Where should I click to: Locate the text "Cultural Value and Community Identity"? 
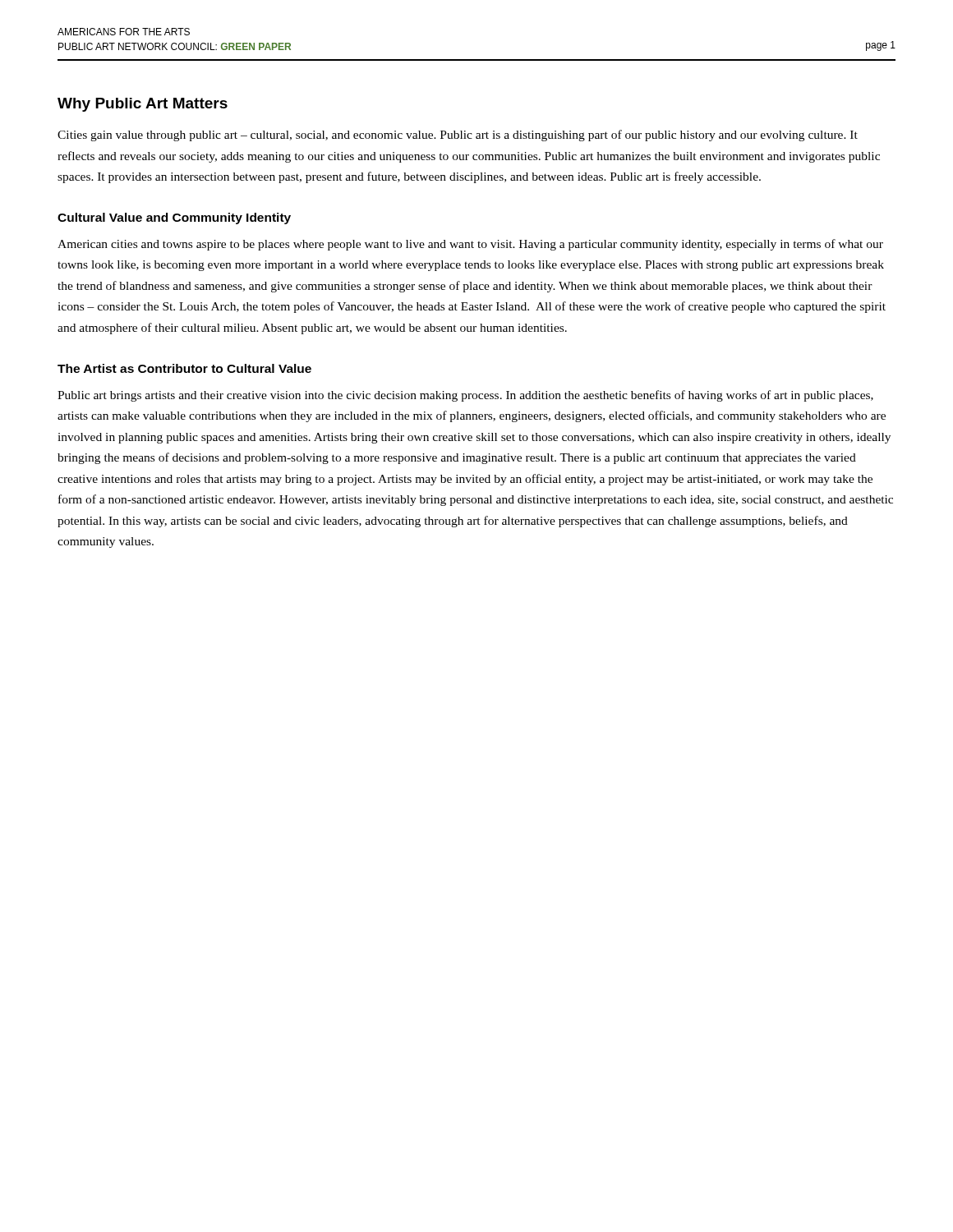[174, 217]
